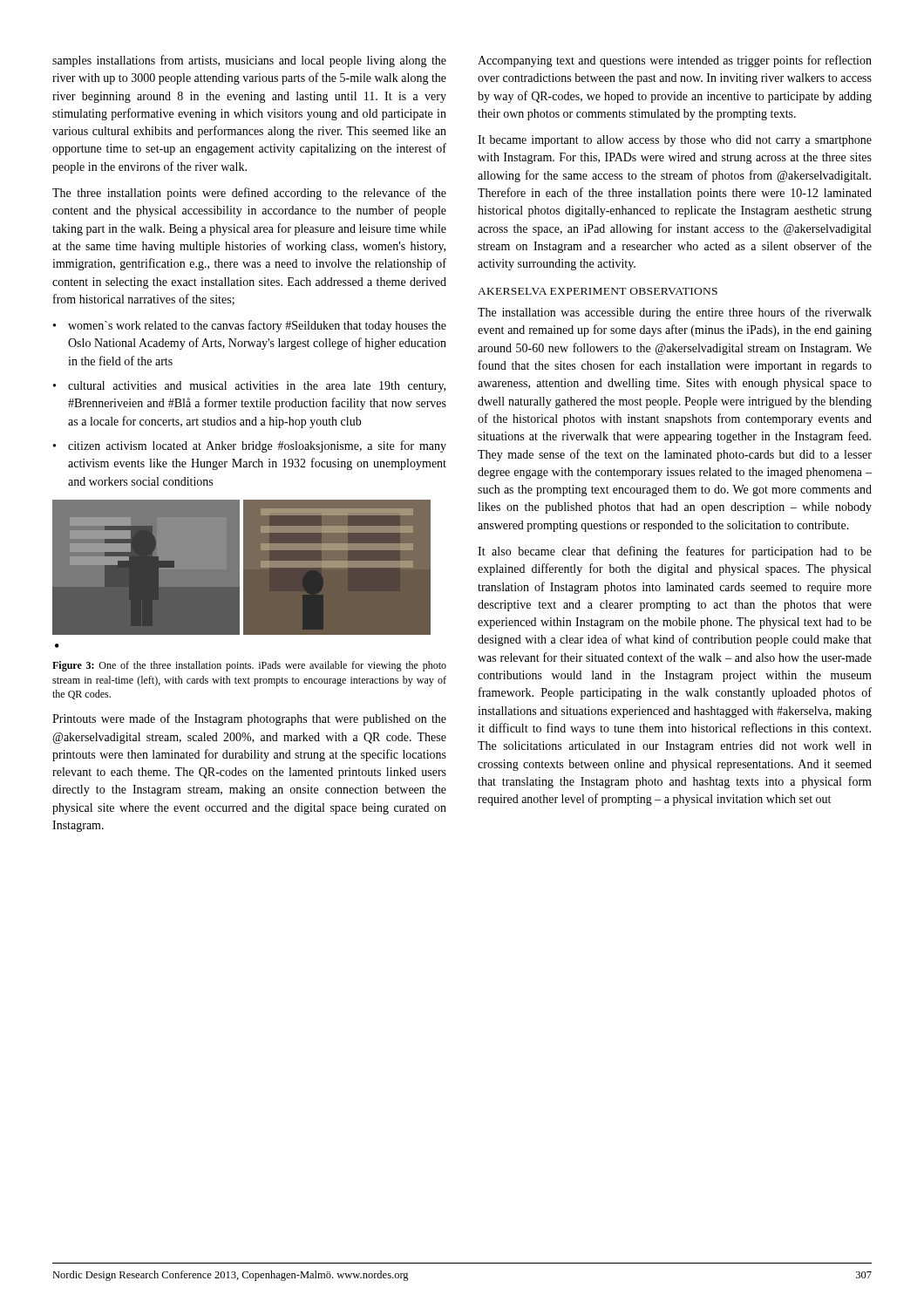The height and width of the screenshot is (1308, 924).
Task: Point to the block beginning "citizen activism located at Anker bridge #osloaksjonisme,"
Action: tap(257, 464)
